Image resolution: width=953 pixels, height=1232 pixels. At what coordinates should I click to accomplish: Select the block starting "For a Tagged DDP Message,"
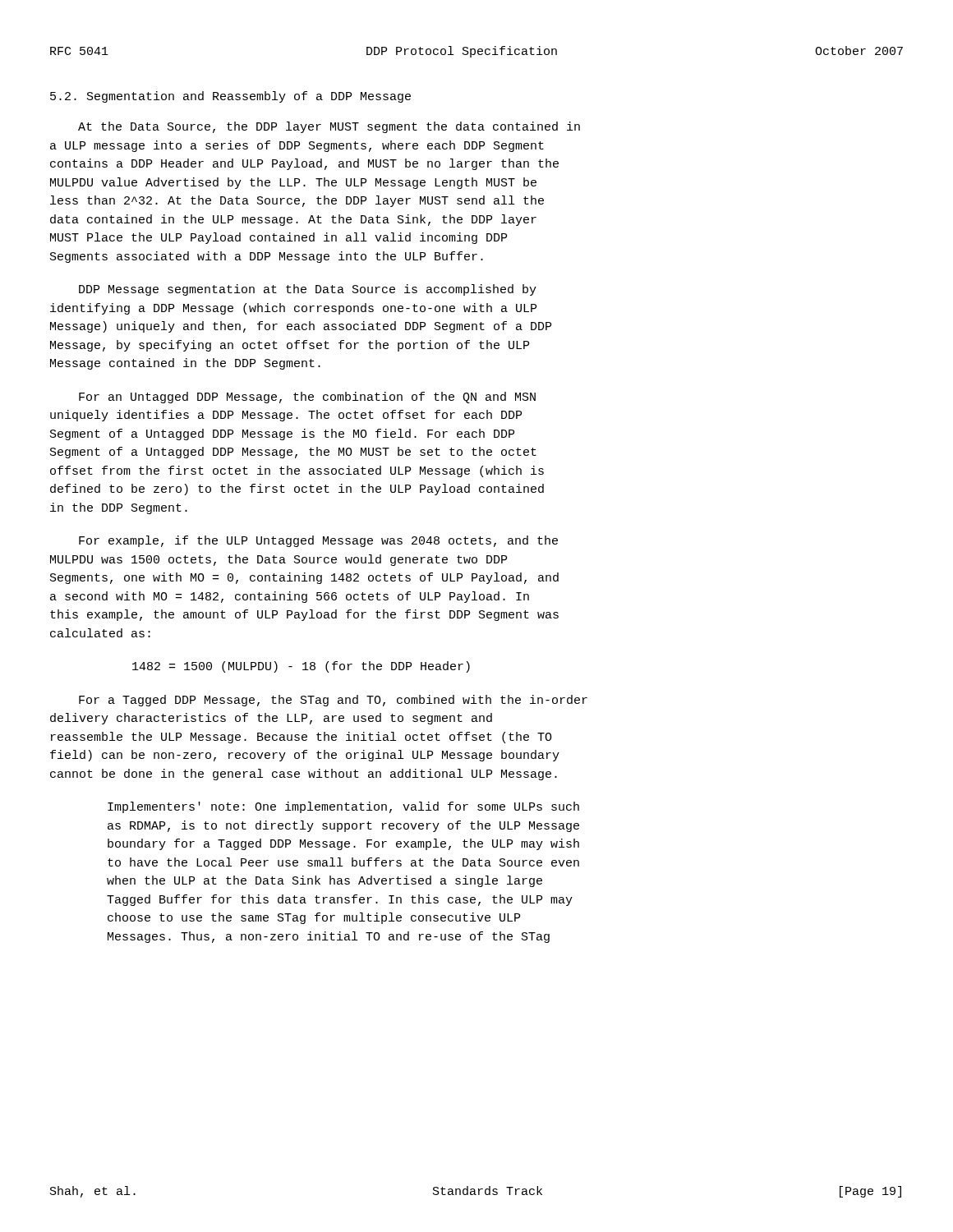tap(319, 738)
